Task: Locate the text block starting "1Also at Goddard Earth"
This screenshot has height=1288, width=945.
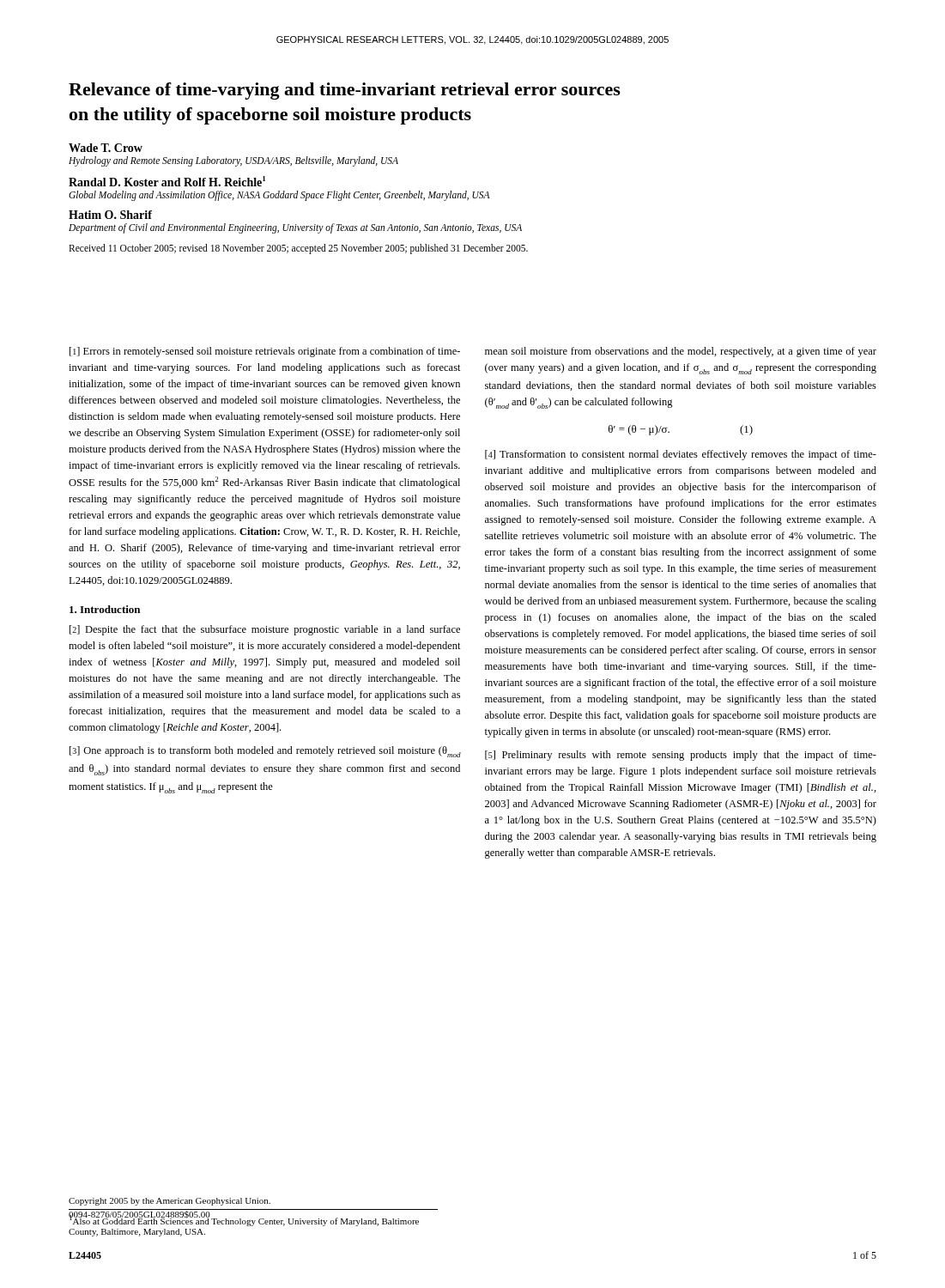Action: (x=244, y=1225)
